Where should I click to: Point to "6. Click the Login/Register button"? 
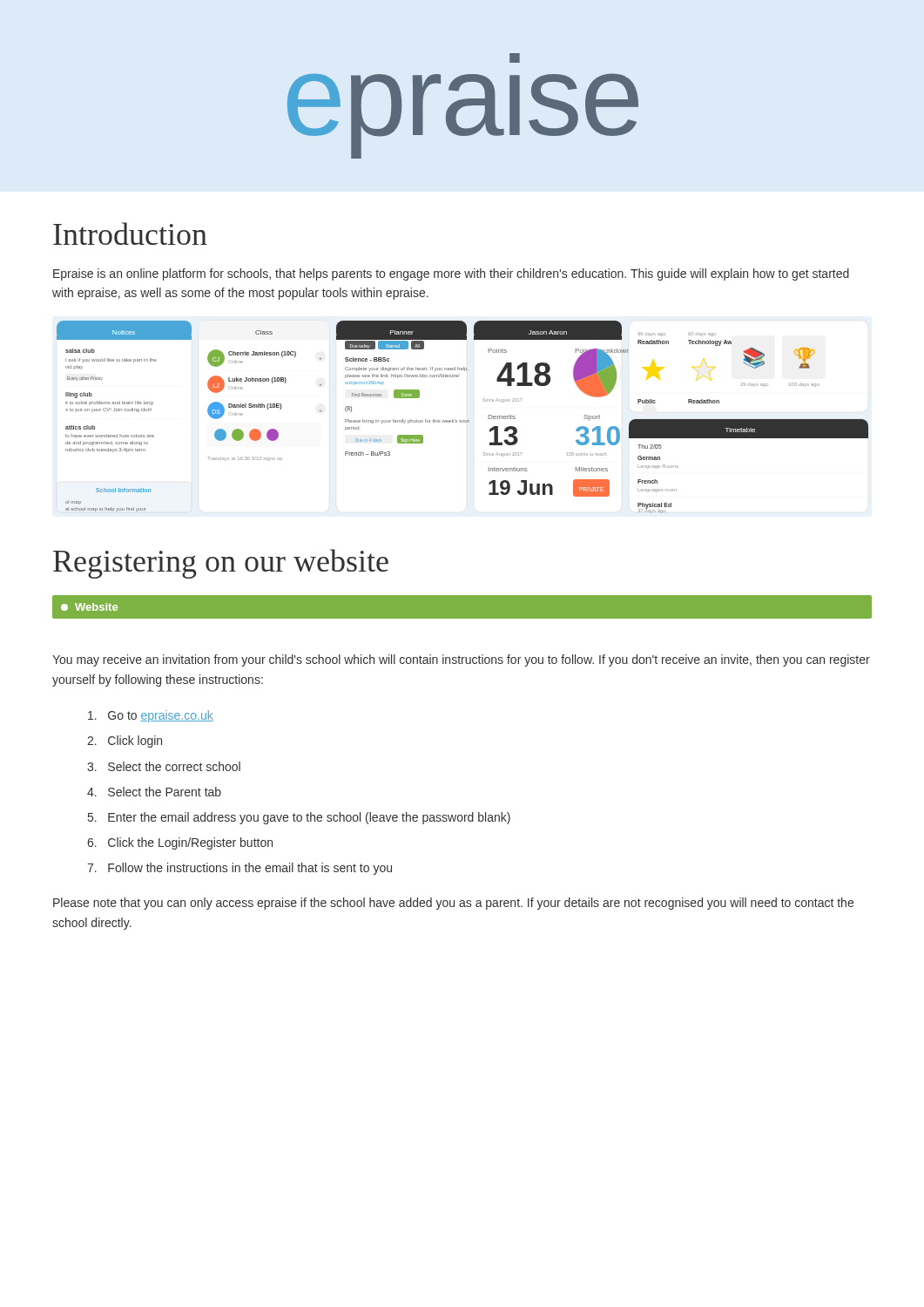coord(180,843)
